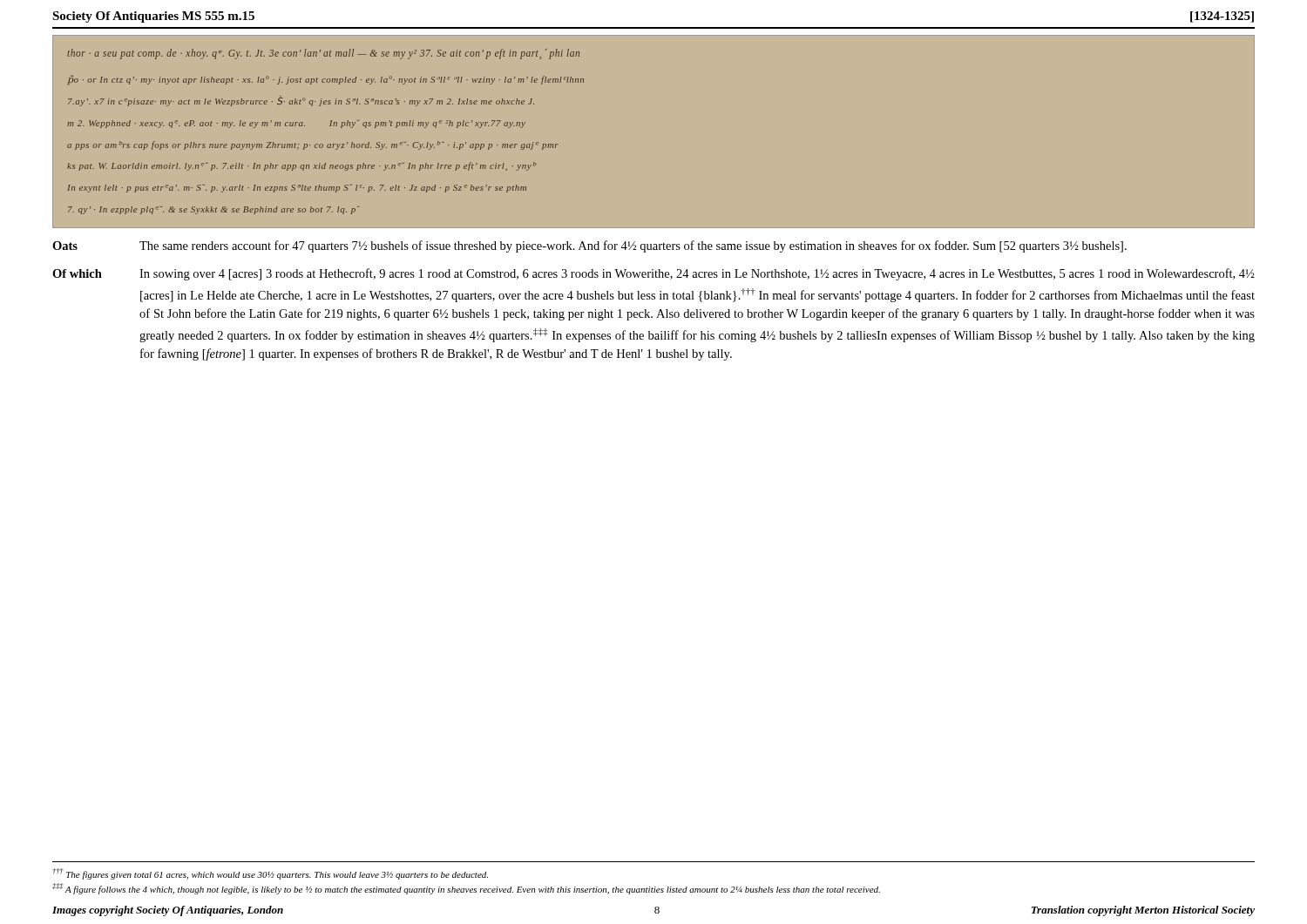Select the photo
The width and height of the screenshot is (1307, 924).
point(654,131)
